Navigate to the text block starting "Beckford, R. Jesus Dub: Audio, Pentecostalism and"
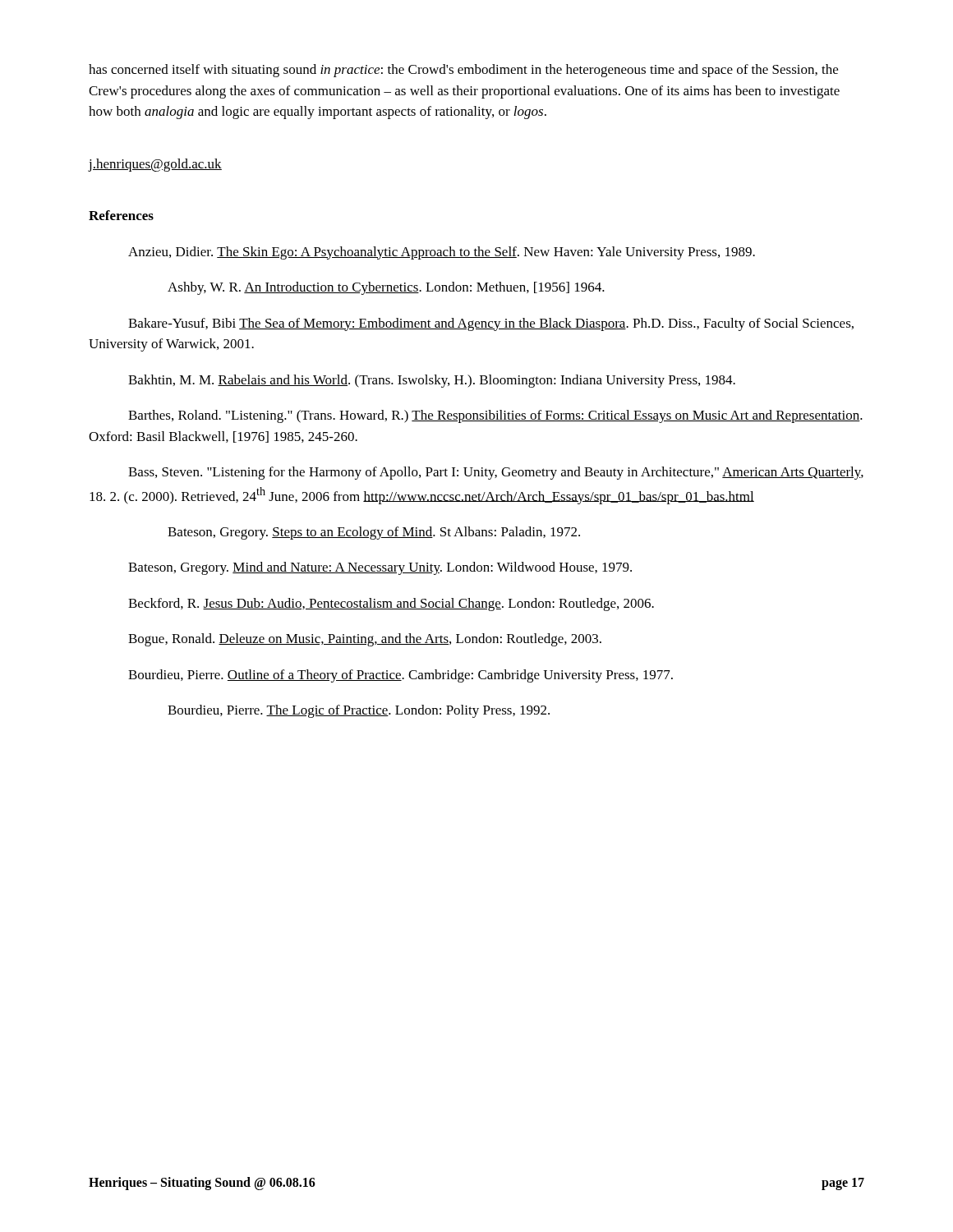953x1232 pixels. 476,603
